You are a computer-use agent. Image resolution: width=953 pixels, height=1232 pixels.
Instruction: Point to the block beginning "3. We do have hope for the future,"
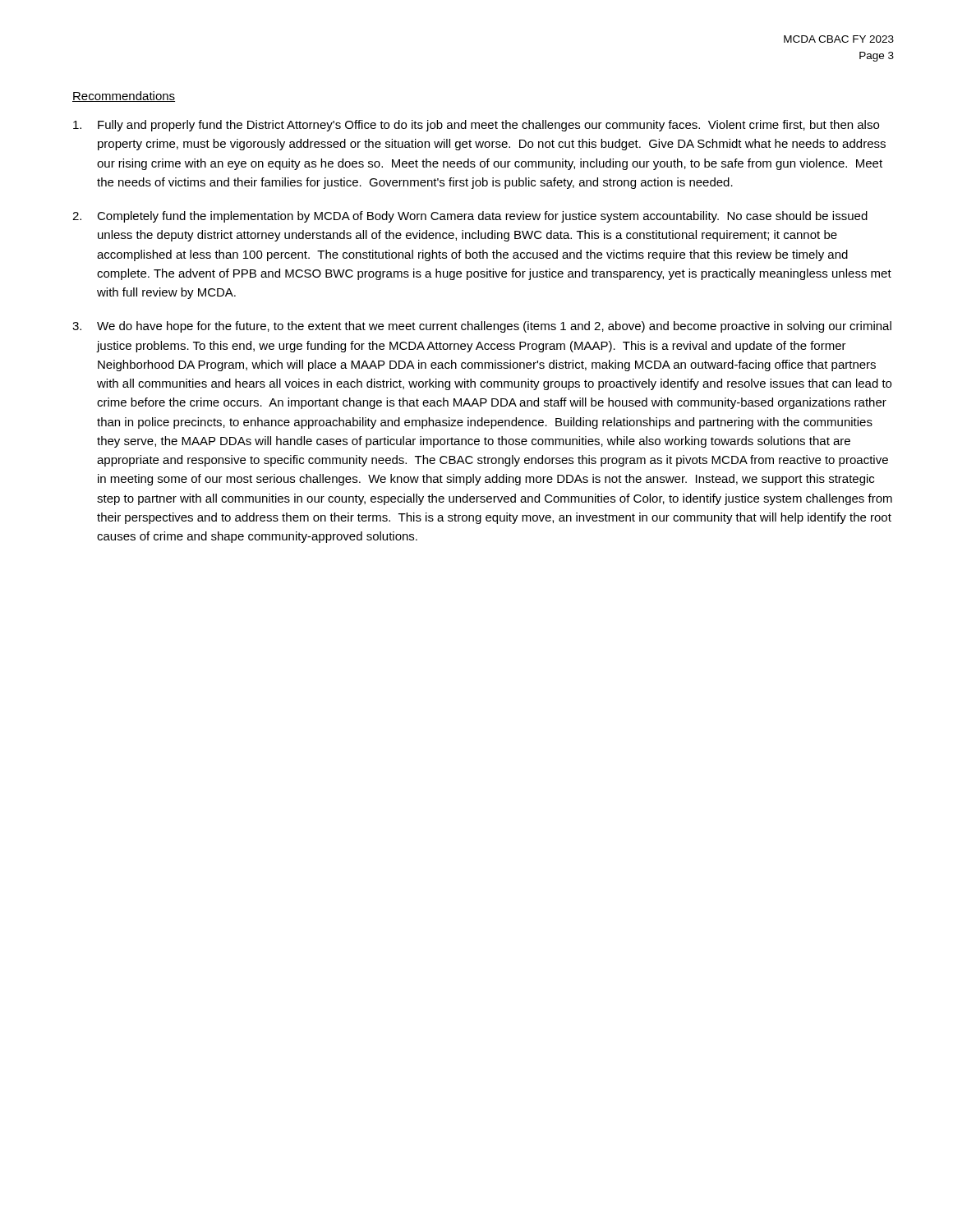pyautogui.click(x=483, y=431)
